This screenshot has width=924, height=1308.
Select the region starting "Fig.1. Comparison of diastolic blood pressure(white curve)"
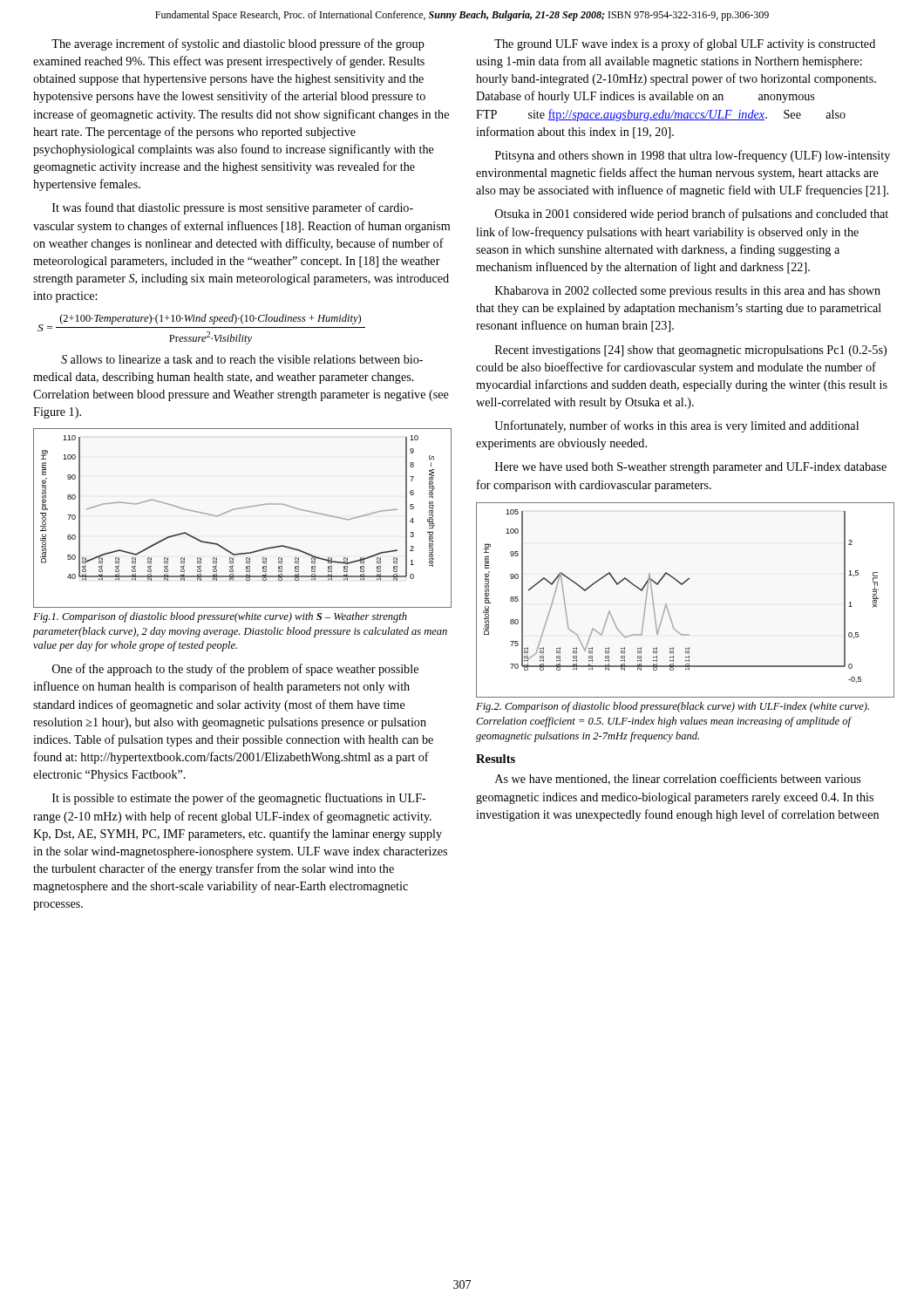pos(240,631)
